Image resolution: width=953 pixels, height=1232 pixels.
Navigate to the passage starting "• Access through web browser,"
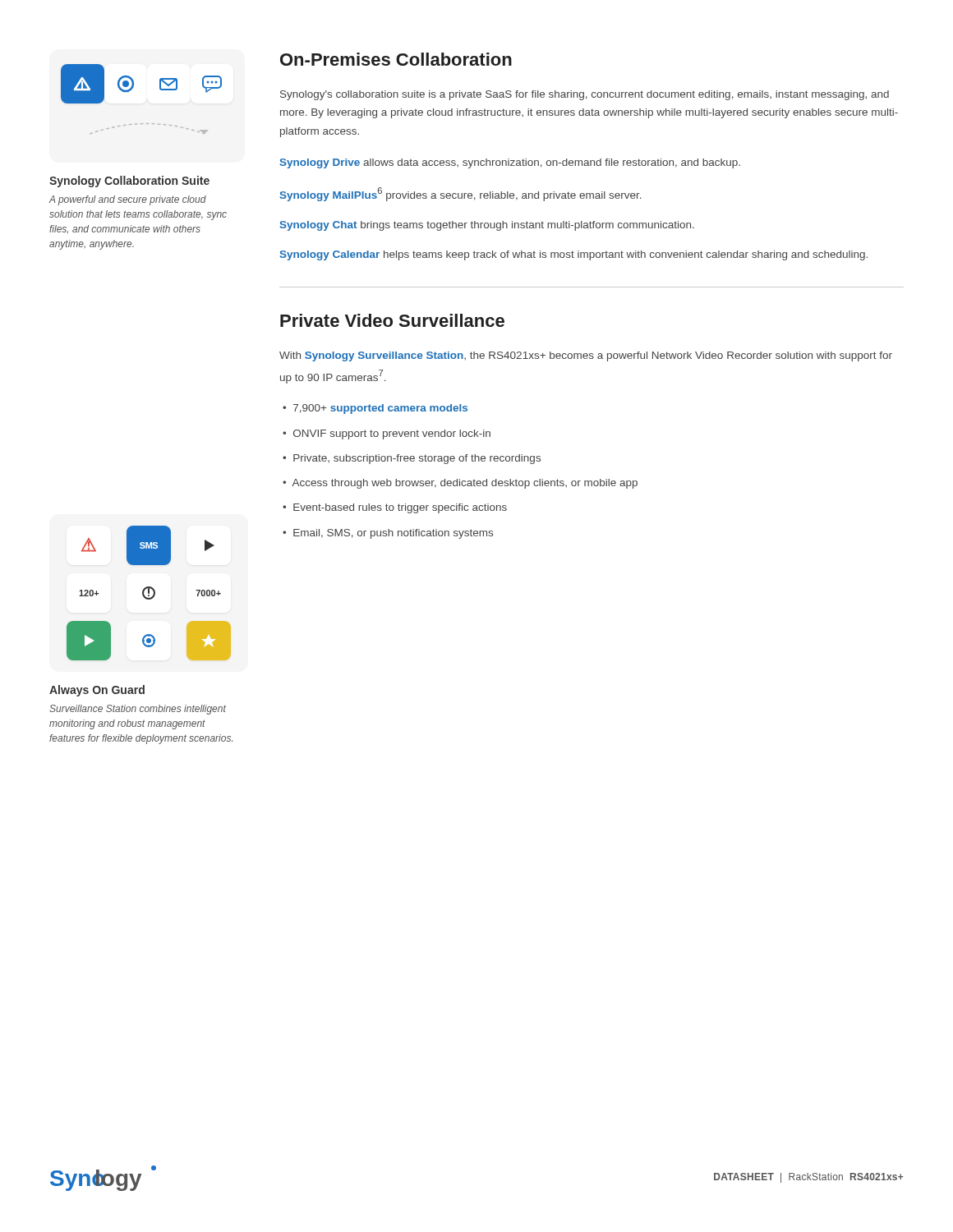point(460,483)
